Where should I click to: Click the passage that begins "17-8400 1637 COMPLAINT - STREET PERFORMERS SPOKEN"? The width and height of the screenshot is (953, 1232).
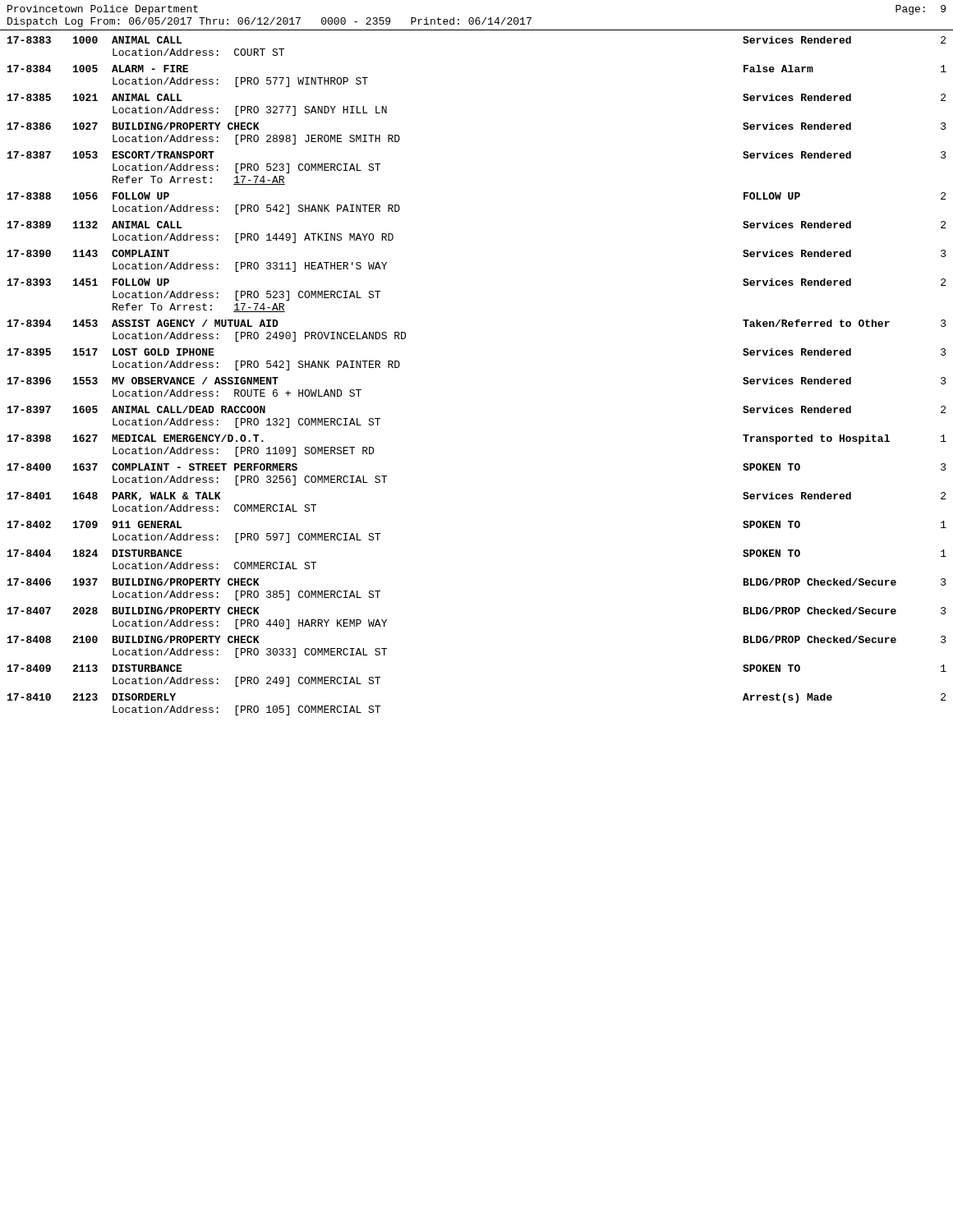(x=35, y=467)
